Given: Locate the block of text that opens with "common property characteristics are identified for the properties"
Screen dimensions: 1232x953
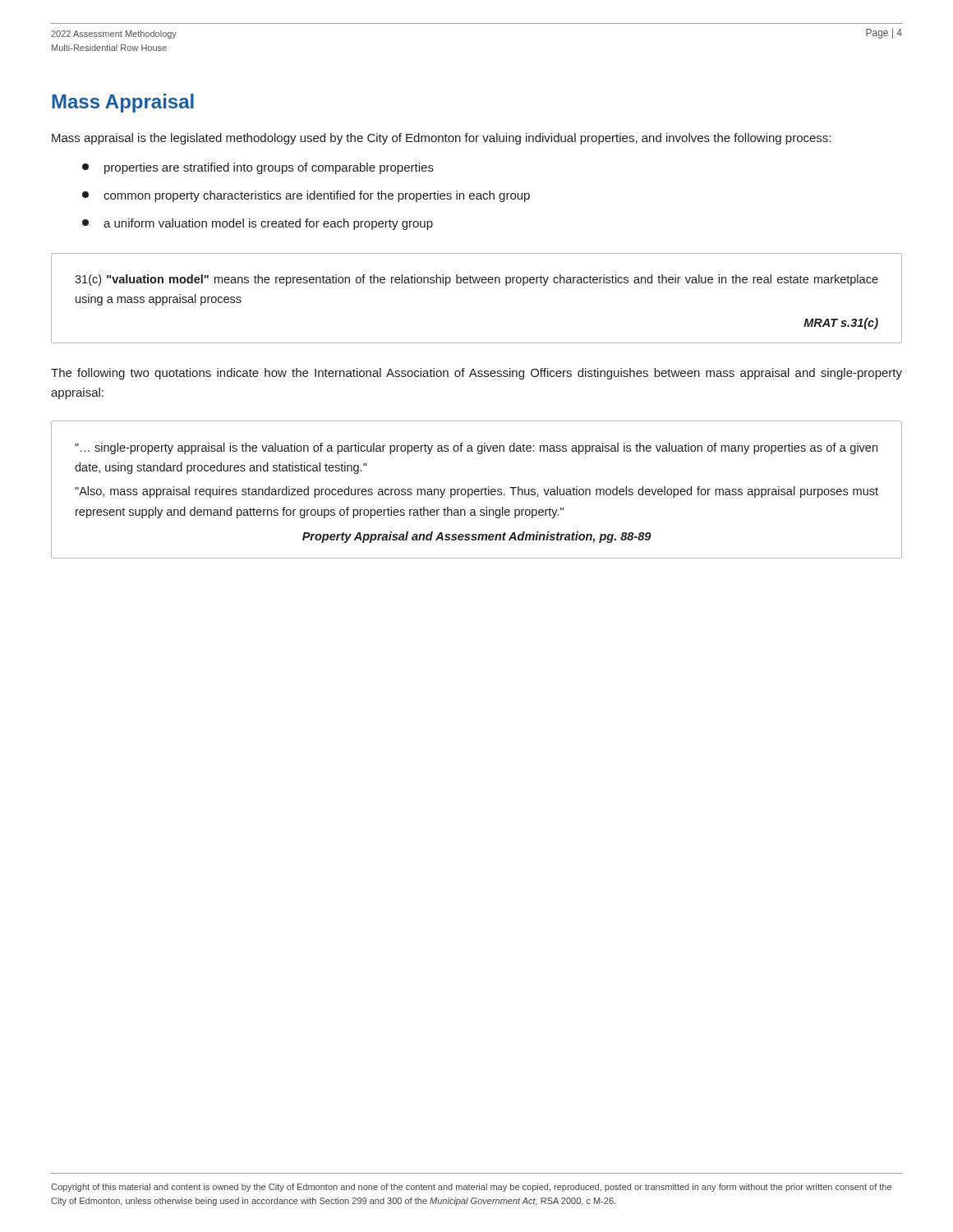Looking at the screenshot, I should [x=306, y=196].
